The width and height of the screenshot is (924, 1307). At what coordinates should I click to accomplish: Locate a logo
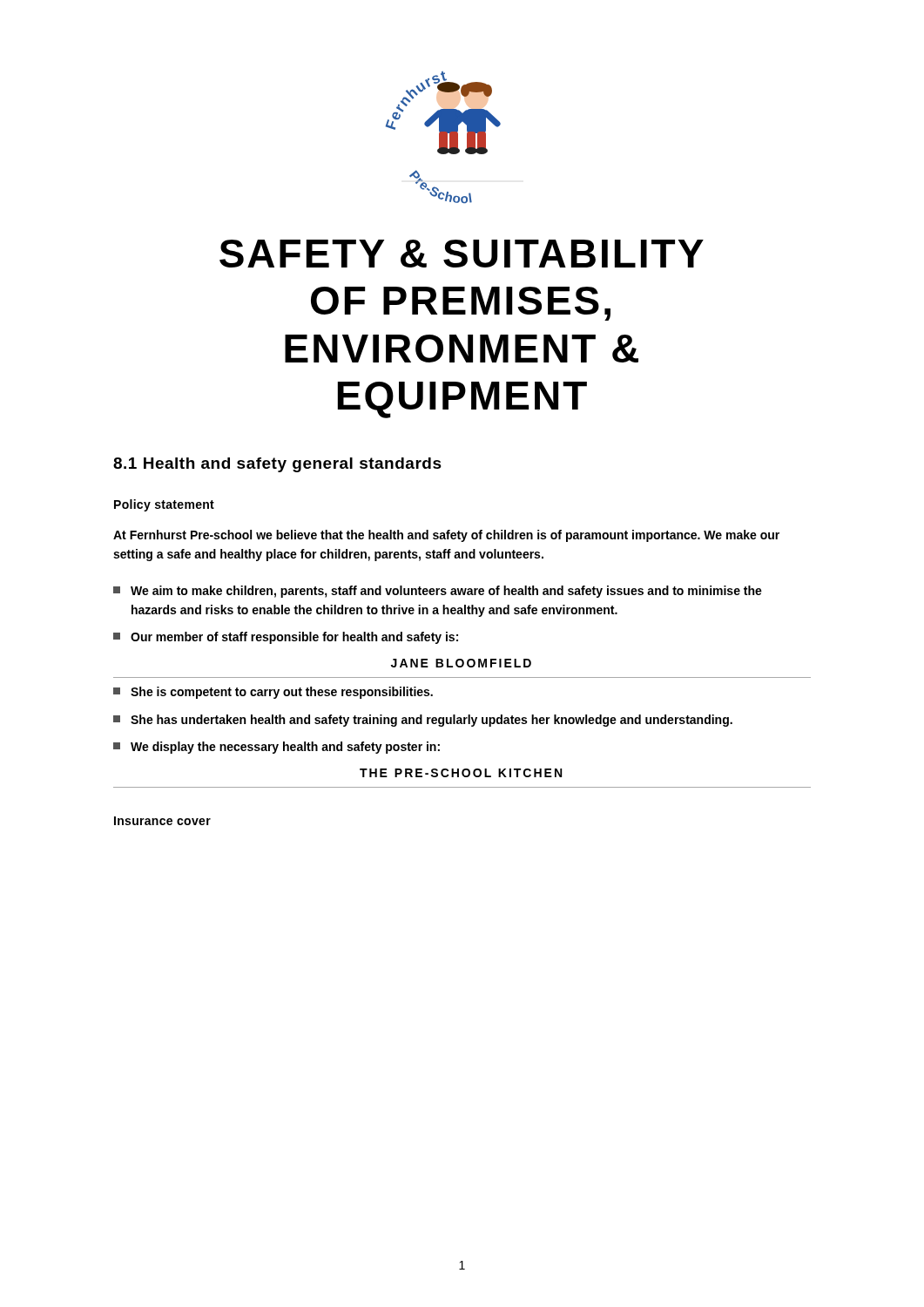[x=462, y=106]
